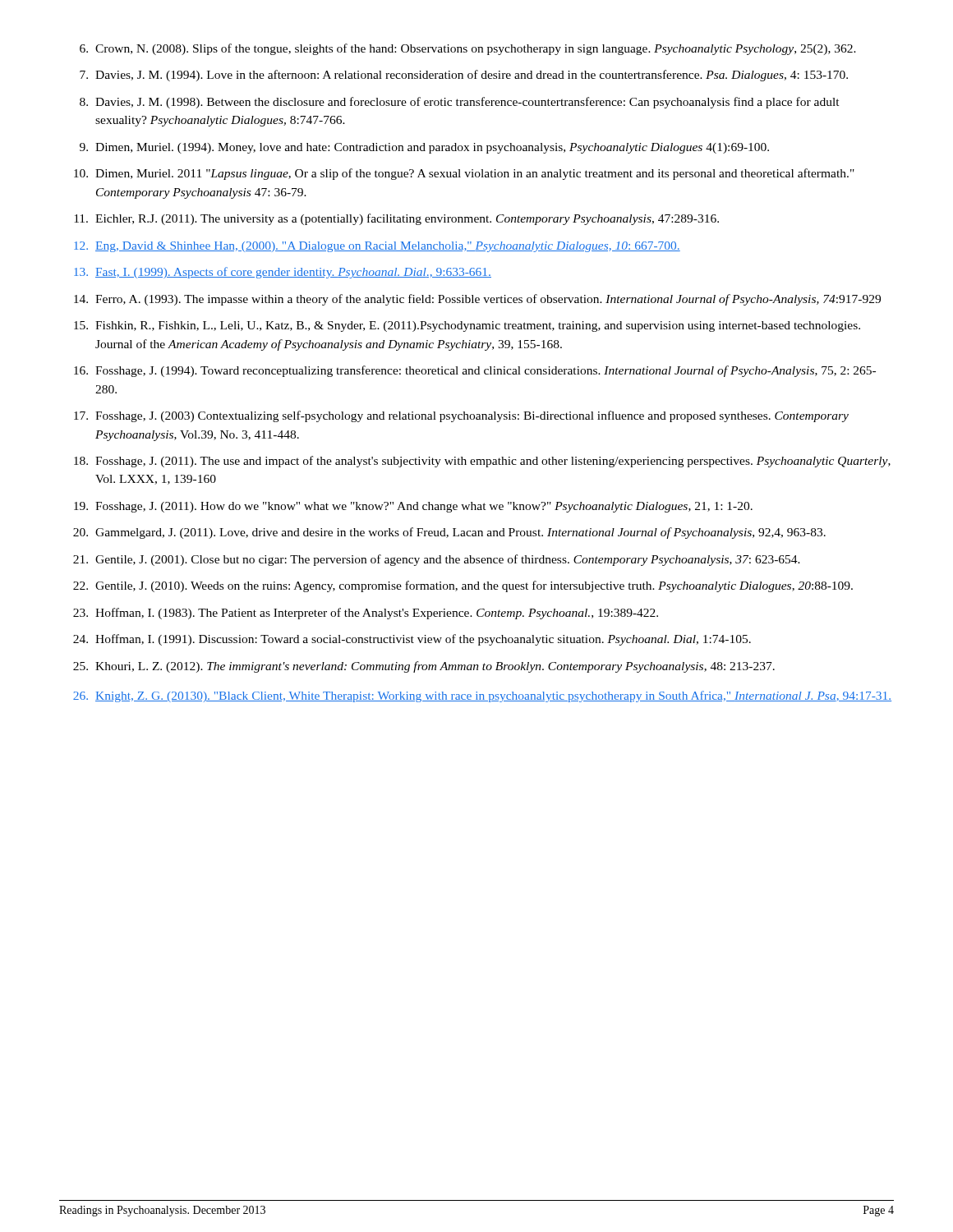The height and width of the screenshot is (1232, 953).
Task: Find the block on this page that starts "13. Fast, I. (1999)."
Action: tap(476, 272)
